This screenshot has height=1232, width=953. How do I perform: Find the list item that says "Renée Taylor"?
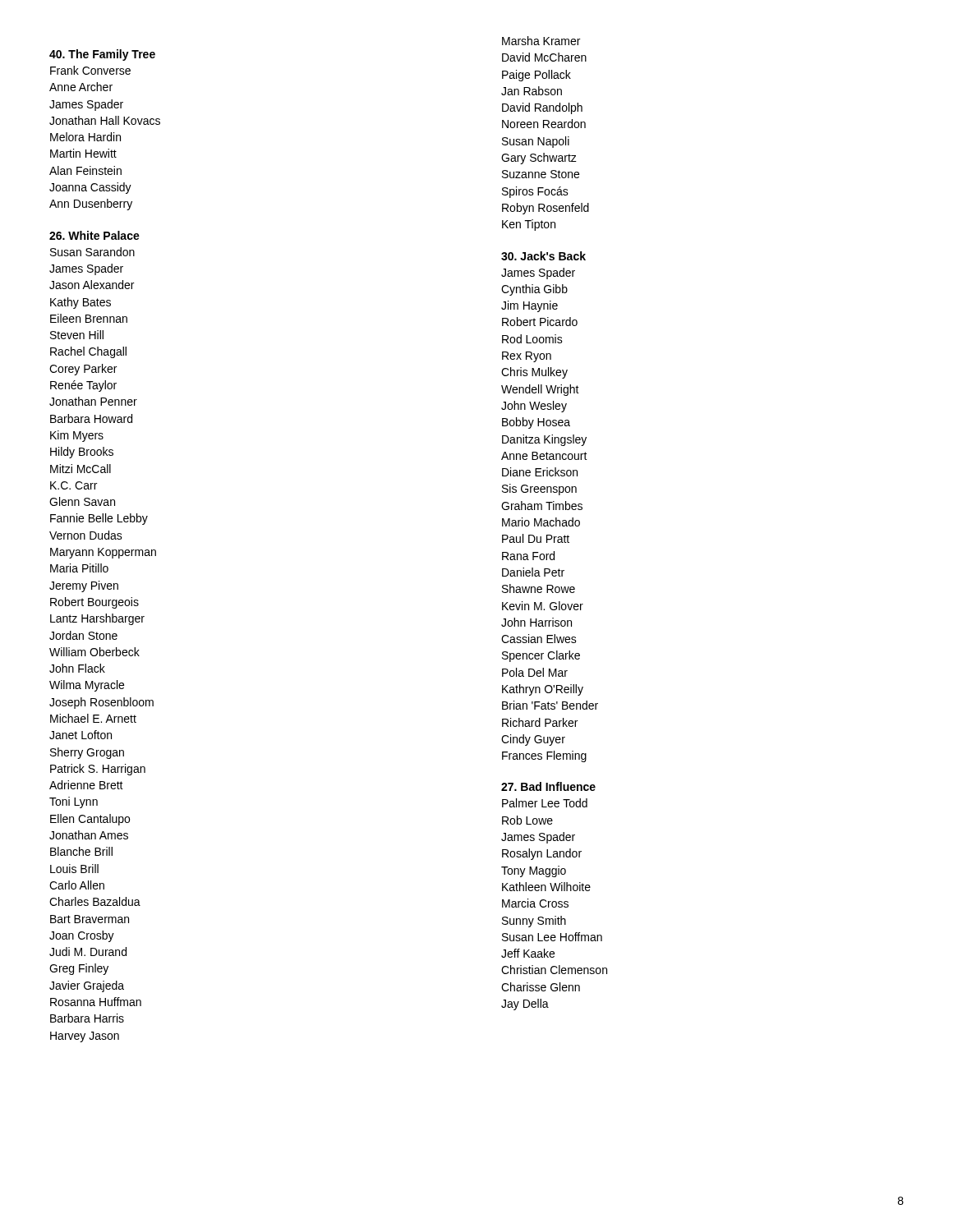pos(83,385)
